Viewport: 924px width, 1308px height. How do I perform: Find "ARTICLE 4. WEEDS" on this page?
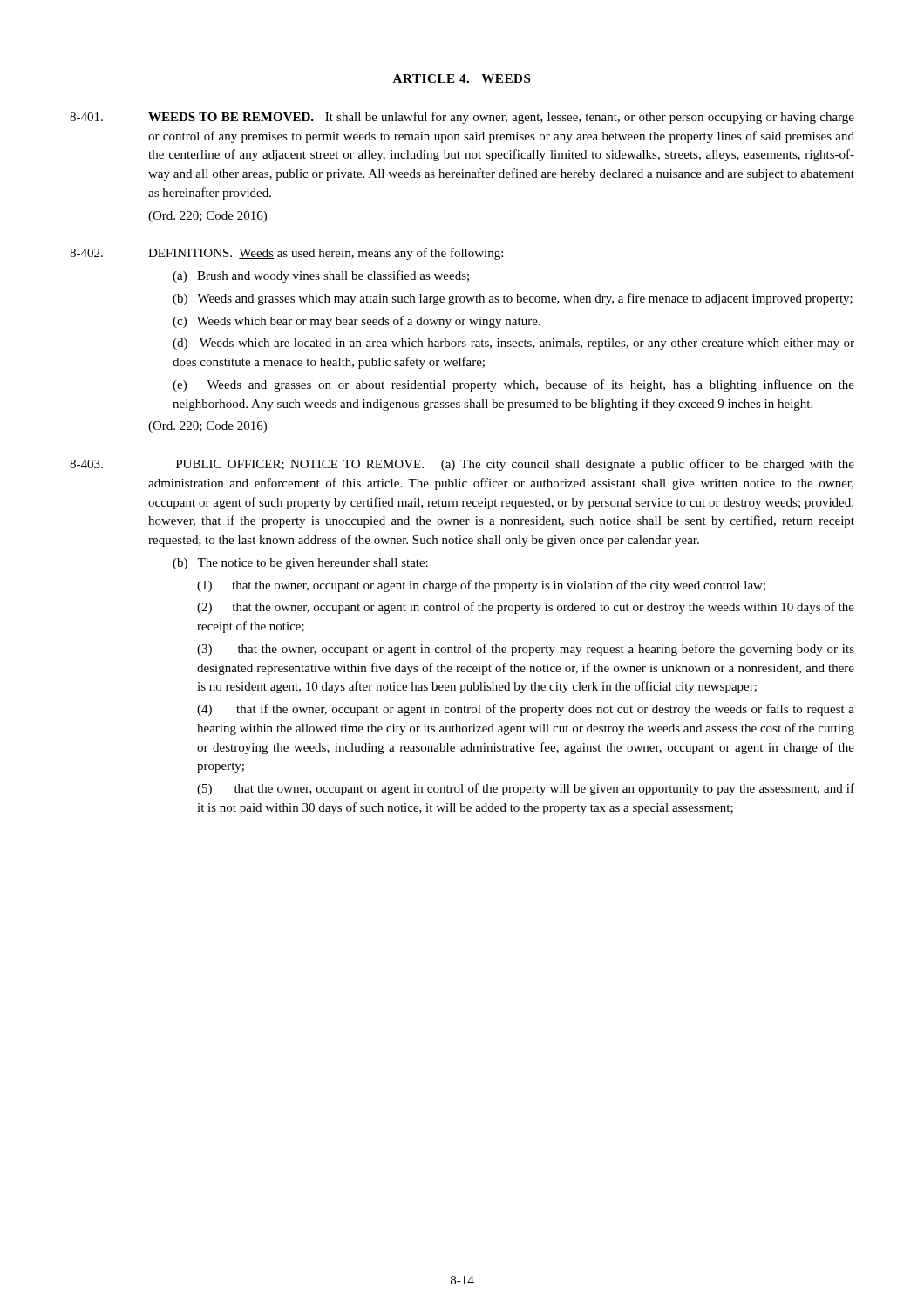[462, 78]
